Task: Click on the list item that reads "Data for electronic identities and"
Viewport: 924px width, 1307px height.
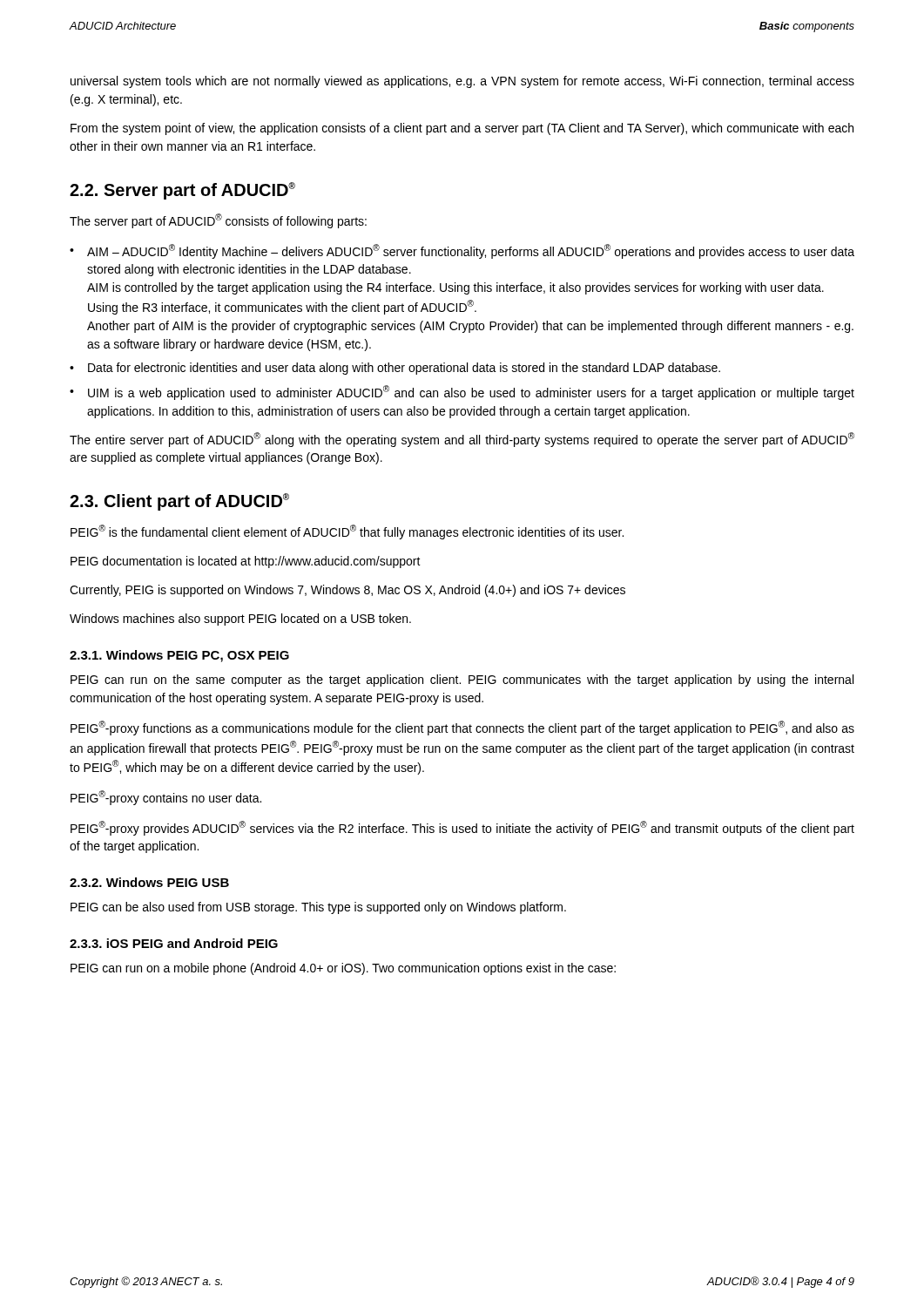Action: [x=462, y=368]
